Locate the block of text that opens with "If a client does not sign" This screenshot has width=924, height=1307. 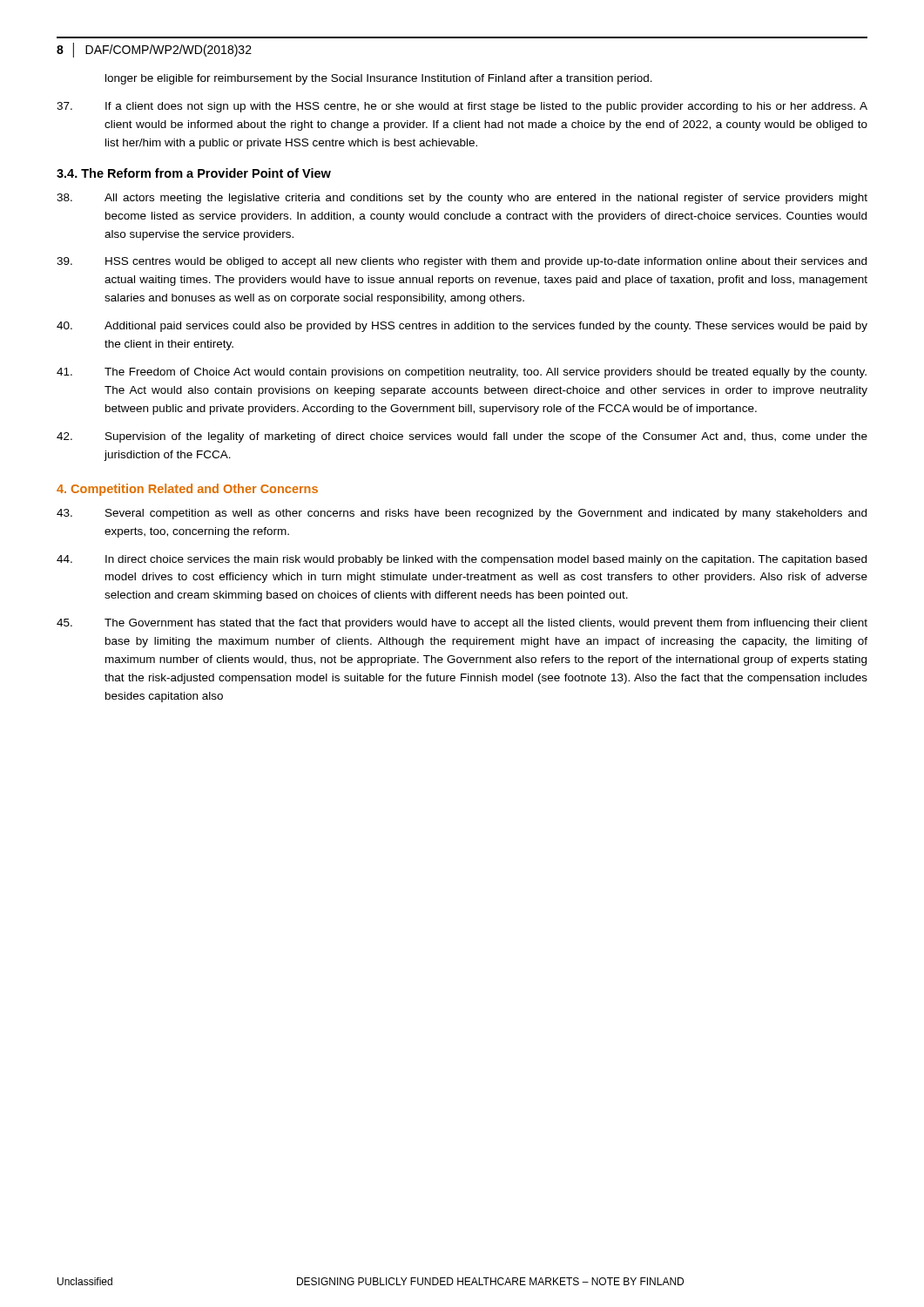click(x=462, y=125)
